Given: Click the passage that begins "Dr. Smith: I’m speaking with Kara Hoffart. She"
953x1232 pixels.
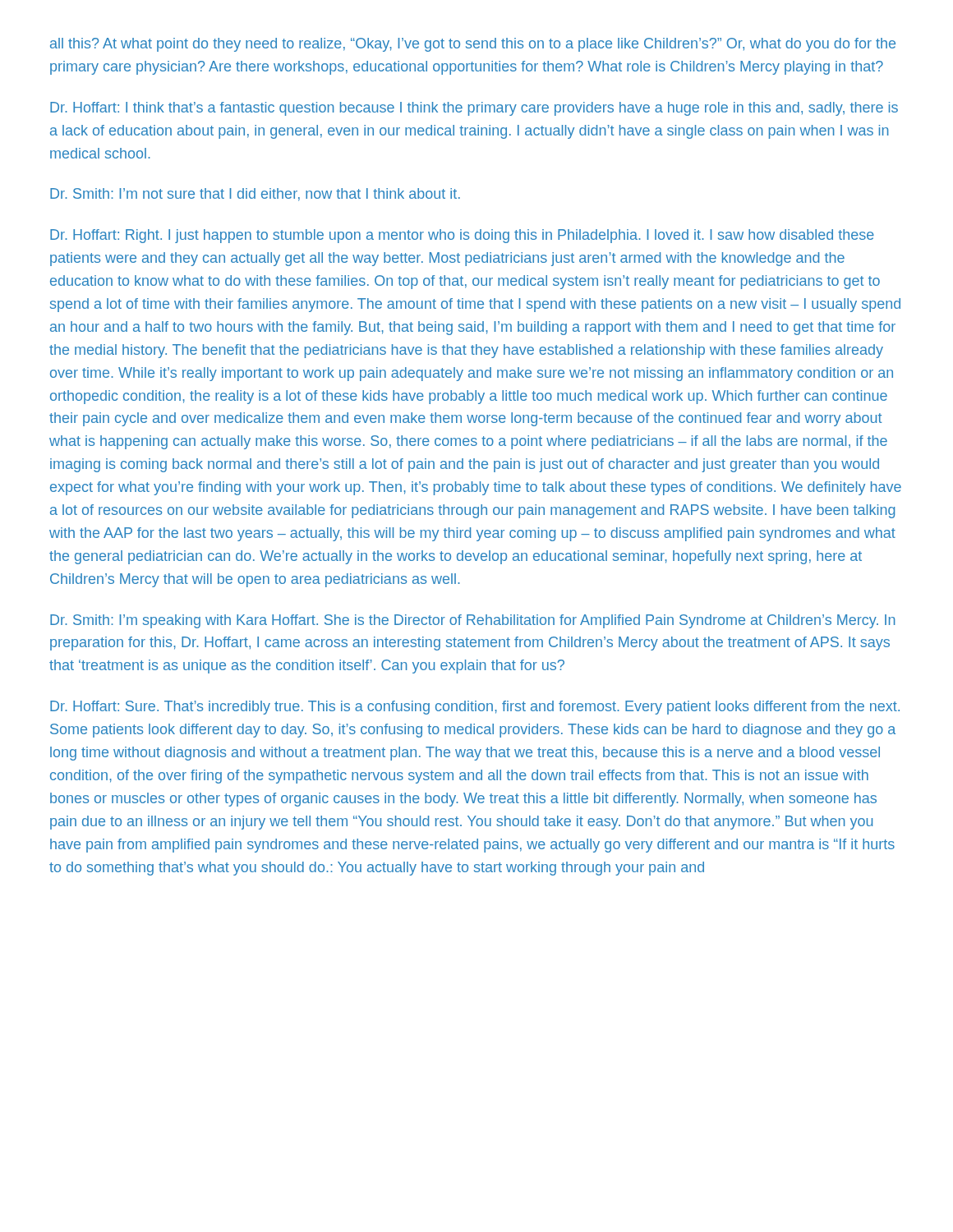Looking at the screenshot, I should [473, 643].
